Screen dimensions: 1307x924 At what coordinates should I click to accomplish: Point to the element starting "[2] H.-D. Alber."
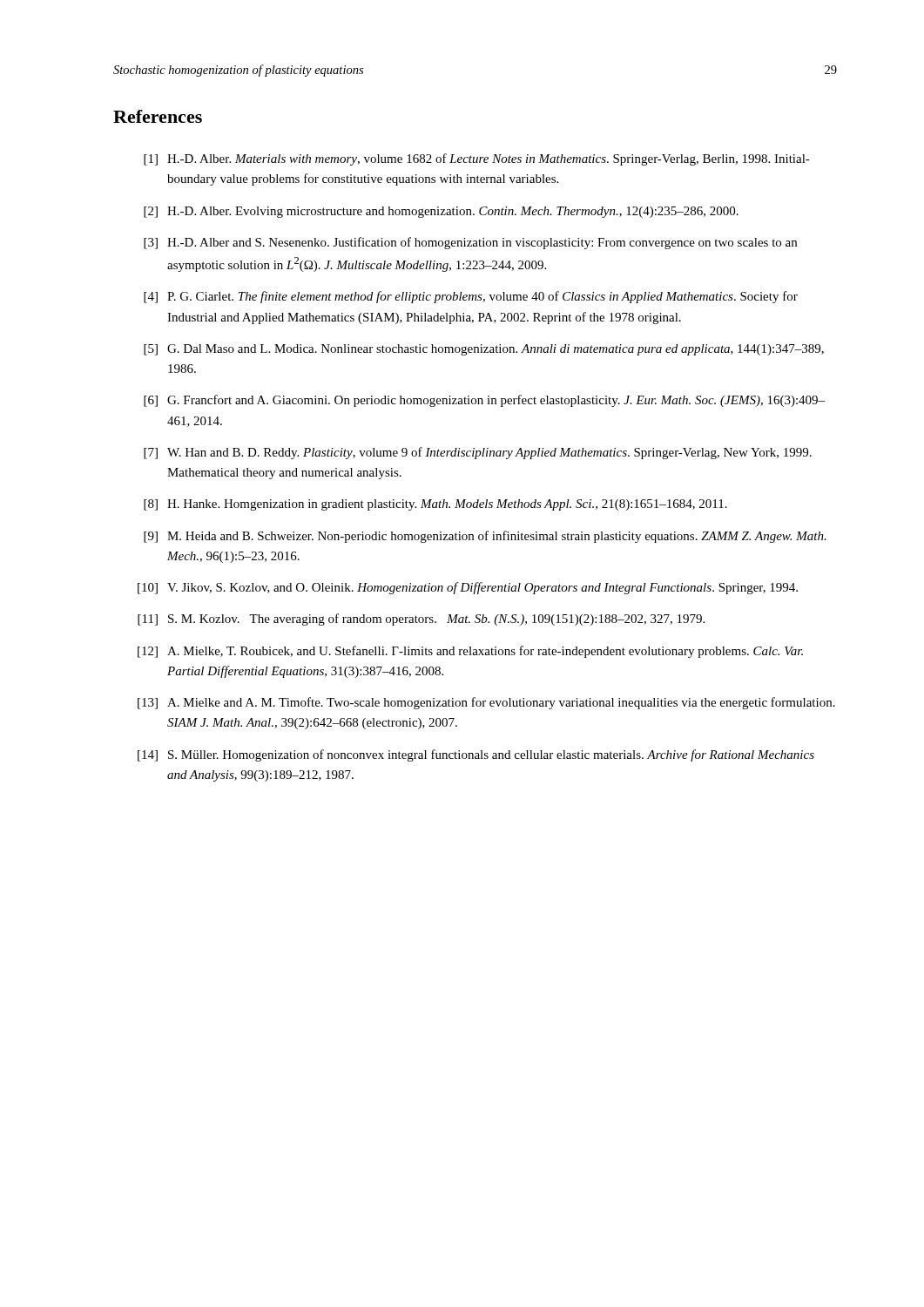[x=475, y=211]
